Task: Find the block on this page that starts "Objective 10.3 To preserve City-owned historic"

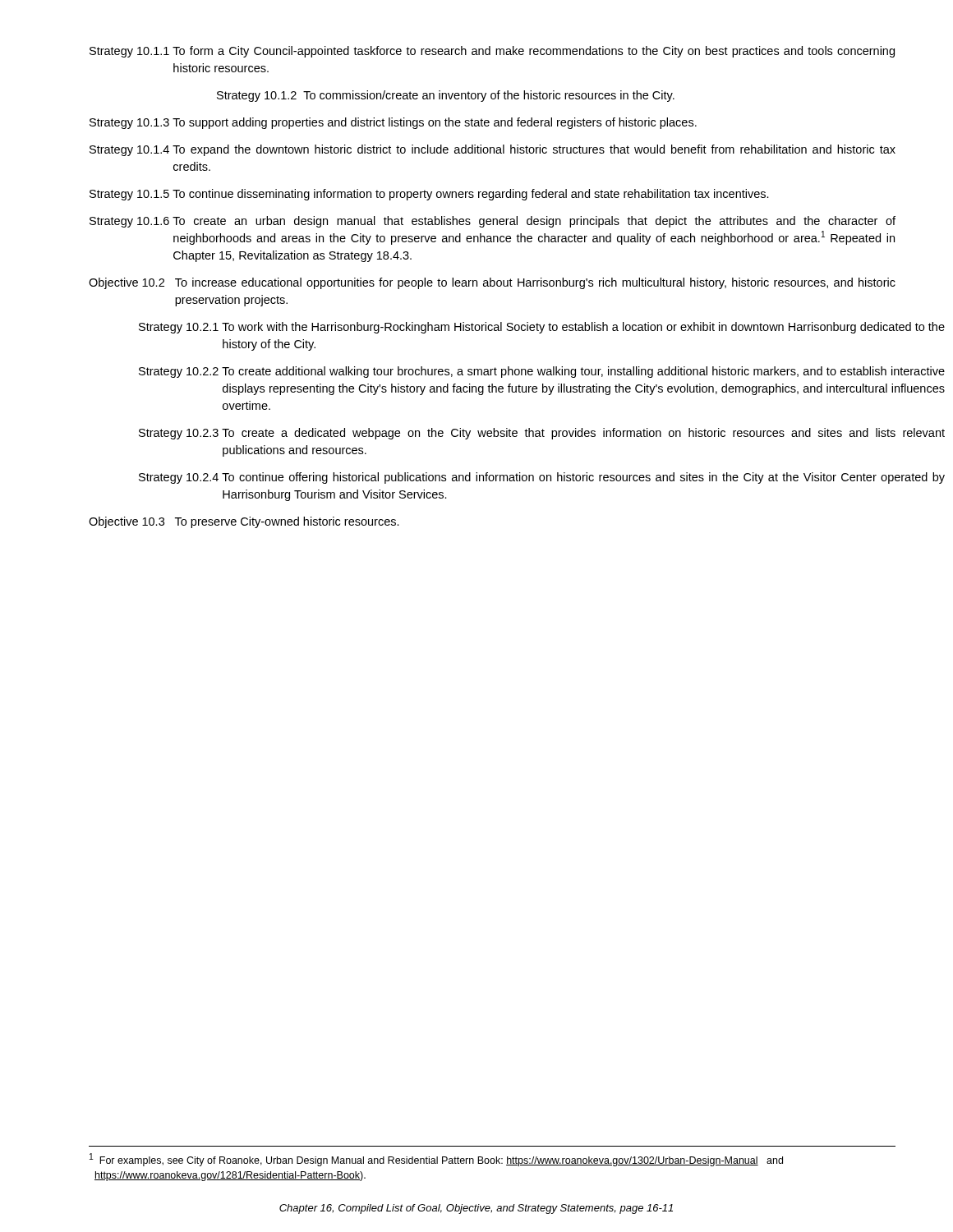Action: 244,522
